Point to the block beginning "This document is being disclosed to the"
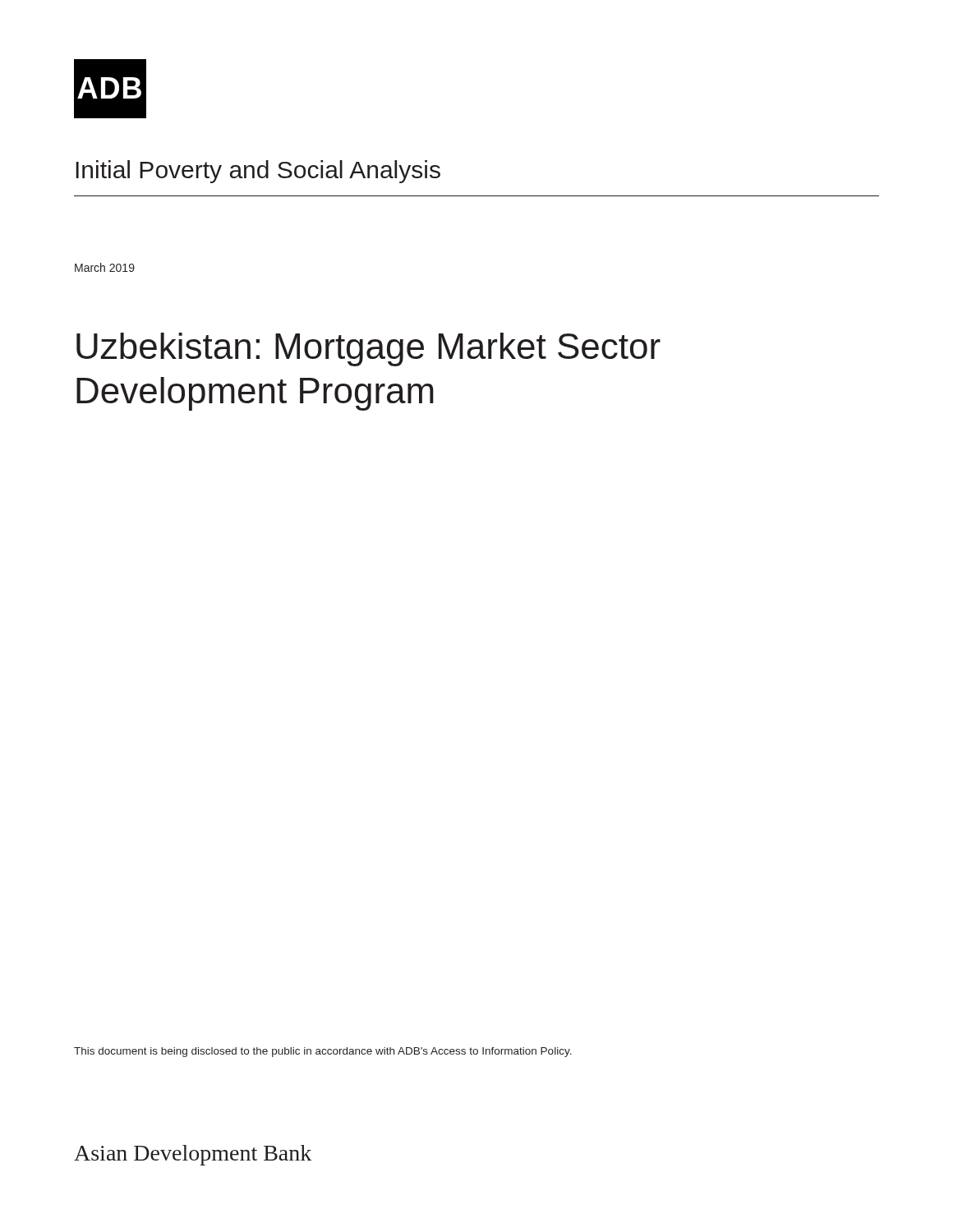This screenshot has width=953, height=1232. click(476, 1051)
